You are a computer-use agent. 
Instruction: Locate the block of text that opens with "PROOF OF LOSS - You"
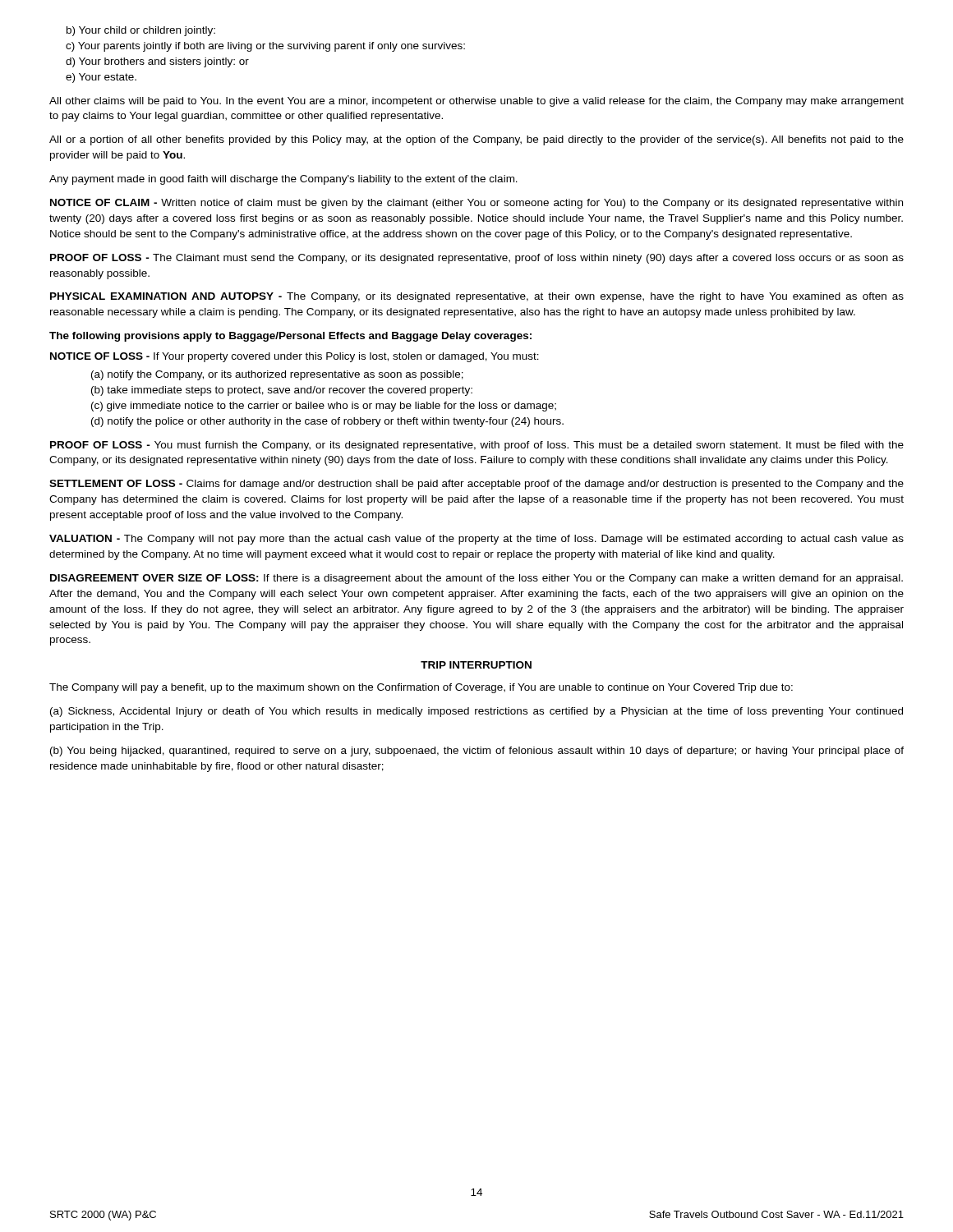coord(476,453)
